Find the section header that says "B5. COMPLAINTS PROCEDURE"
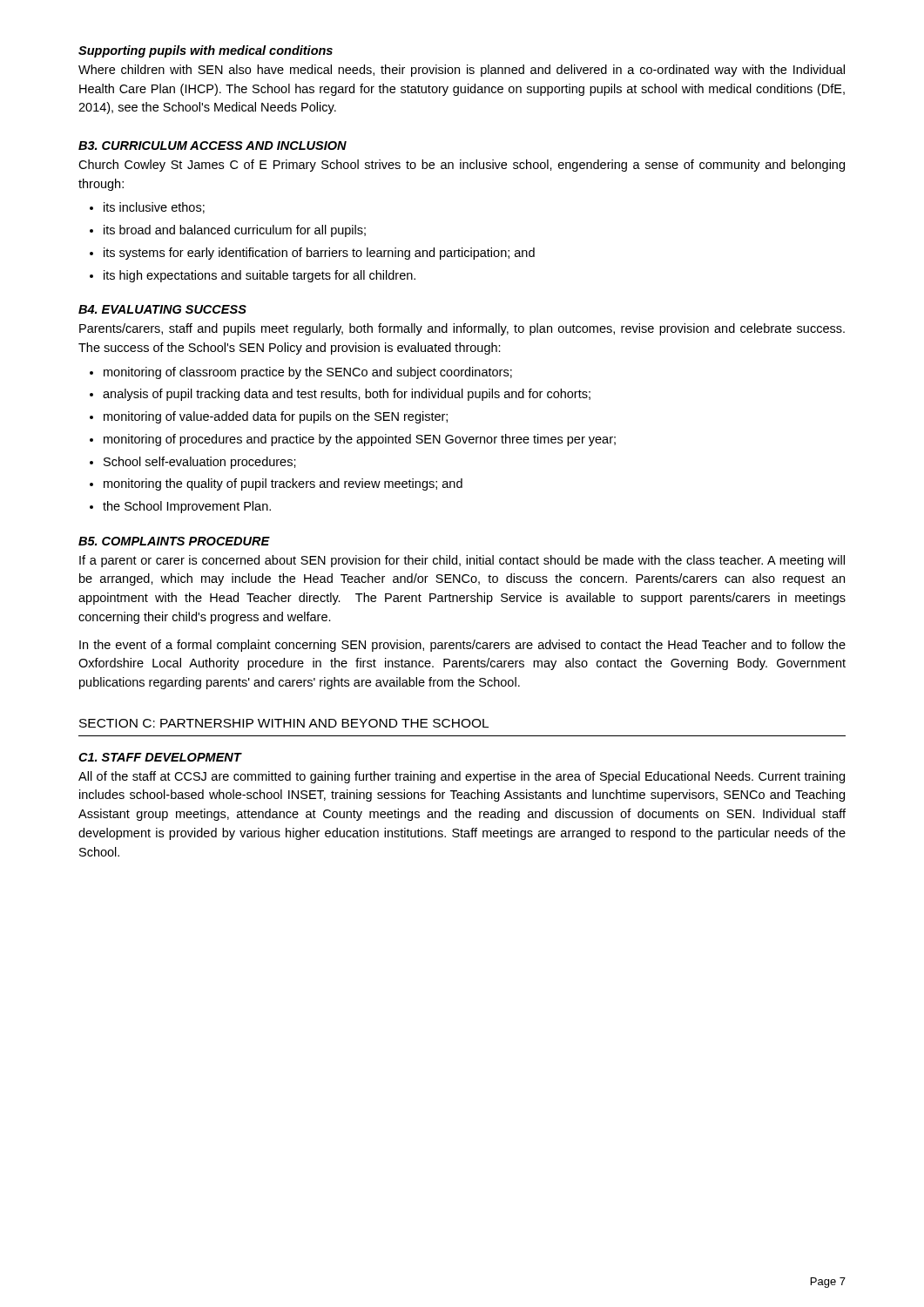The height and width of the screenshot is (1307, 924). click(x=174, y=541)
